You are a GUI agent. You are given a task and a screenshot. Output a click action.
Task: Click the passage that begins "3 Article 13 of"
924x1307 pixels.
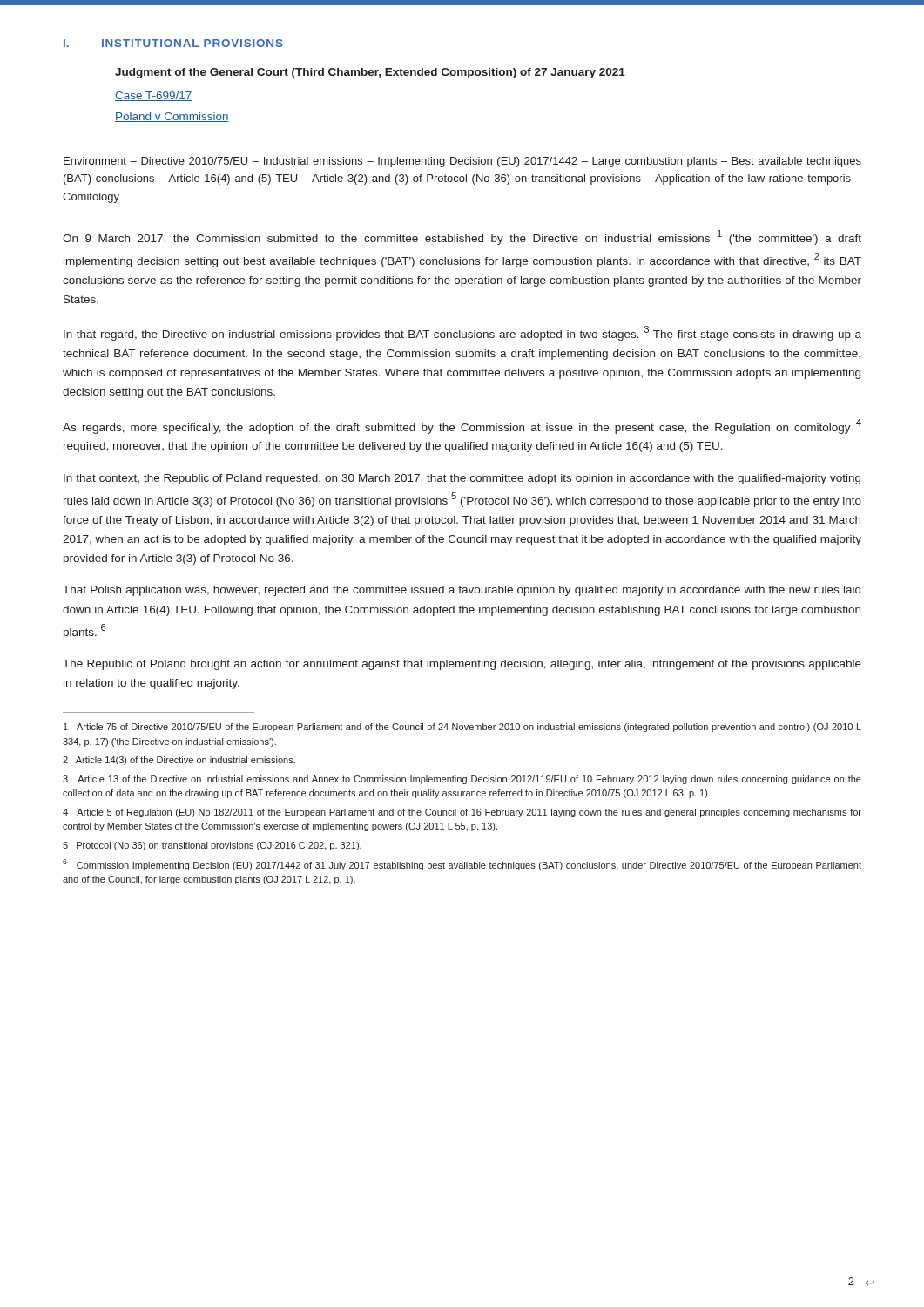click(462, 786)
